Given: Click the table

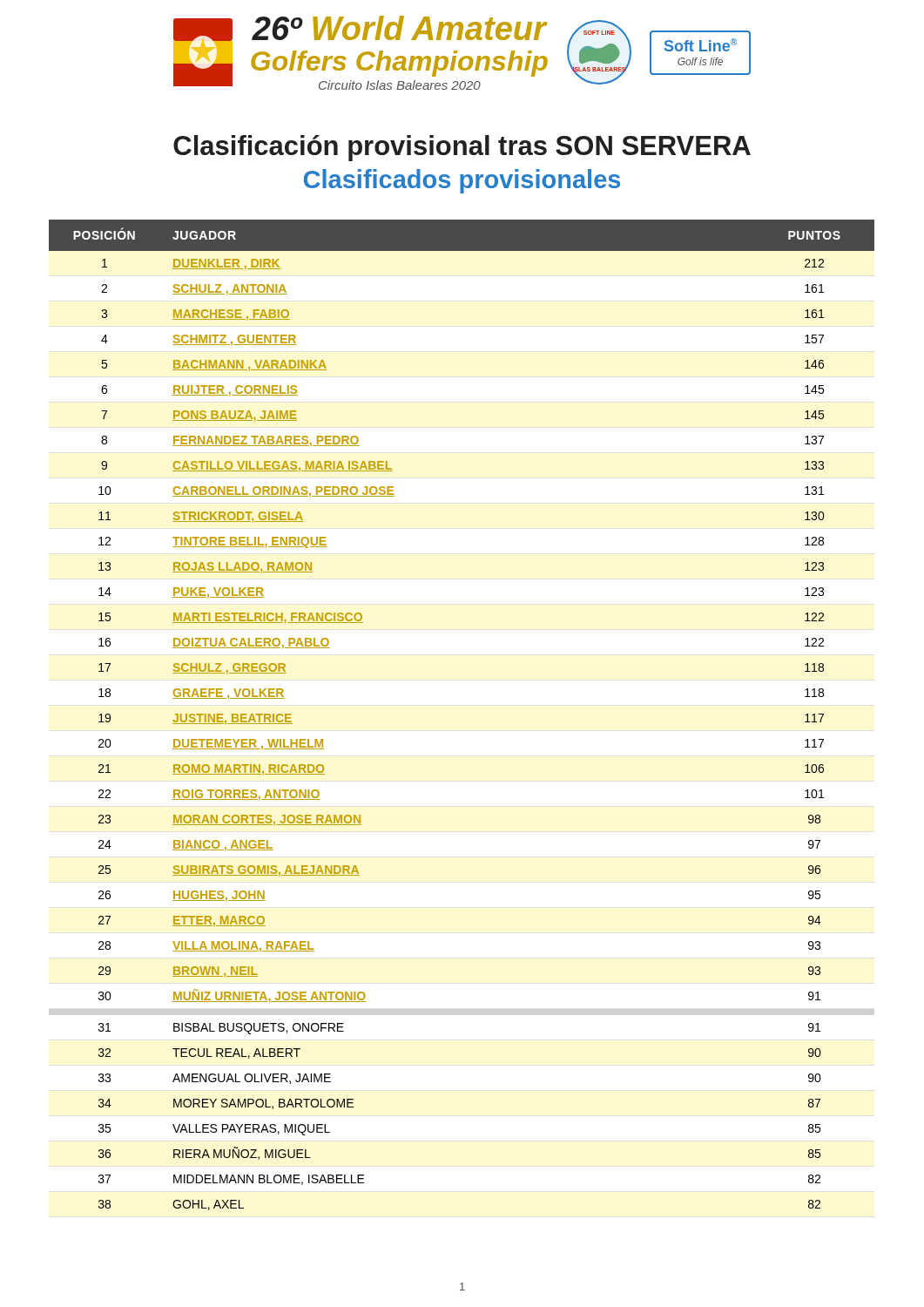Looking at the screenshot, I should [x=462, y=718].
